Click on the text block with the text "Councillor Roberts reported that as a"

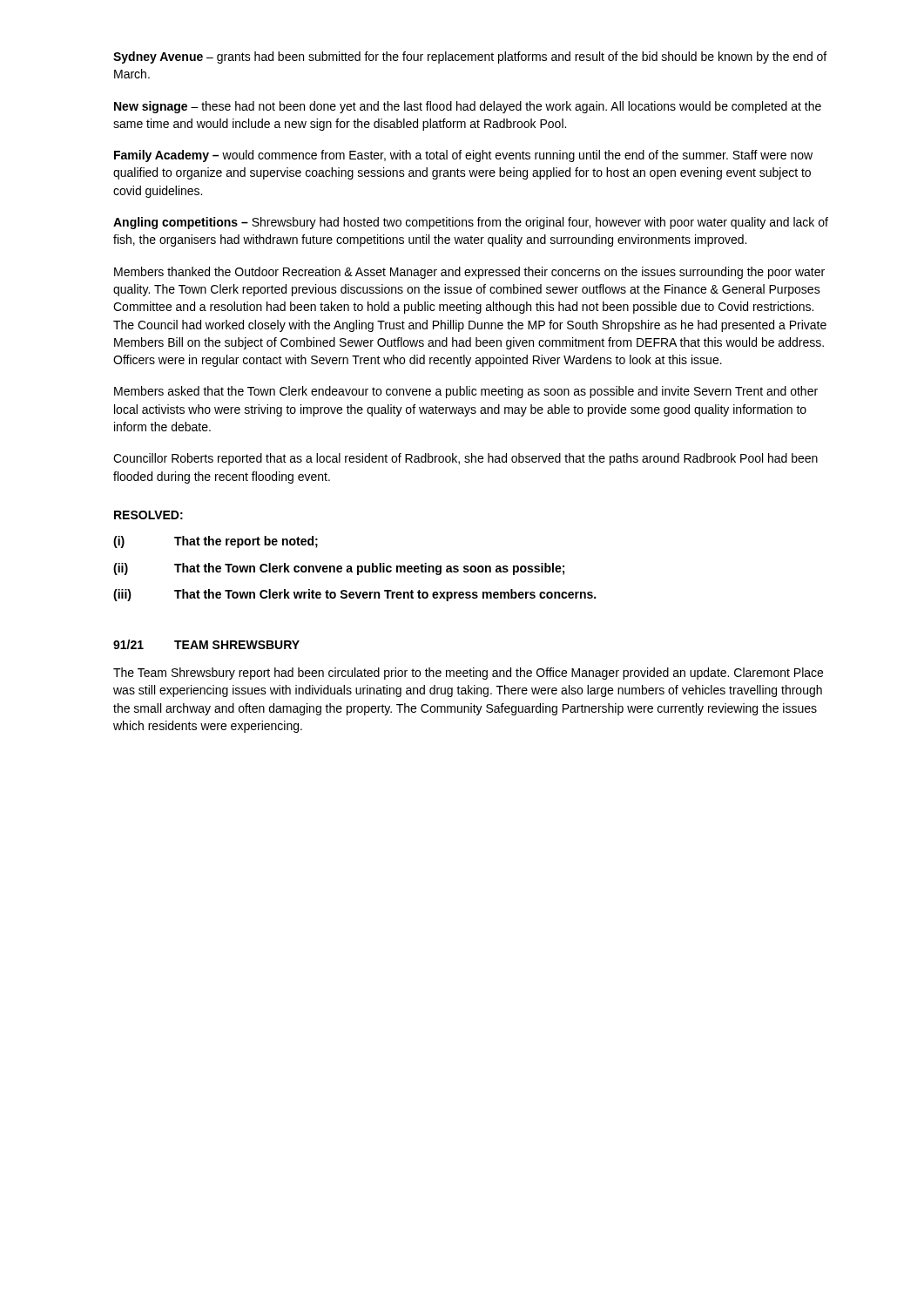click(466, 468)
